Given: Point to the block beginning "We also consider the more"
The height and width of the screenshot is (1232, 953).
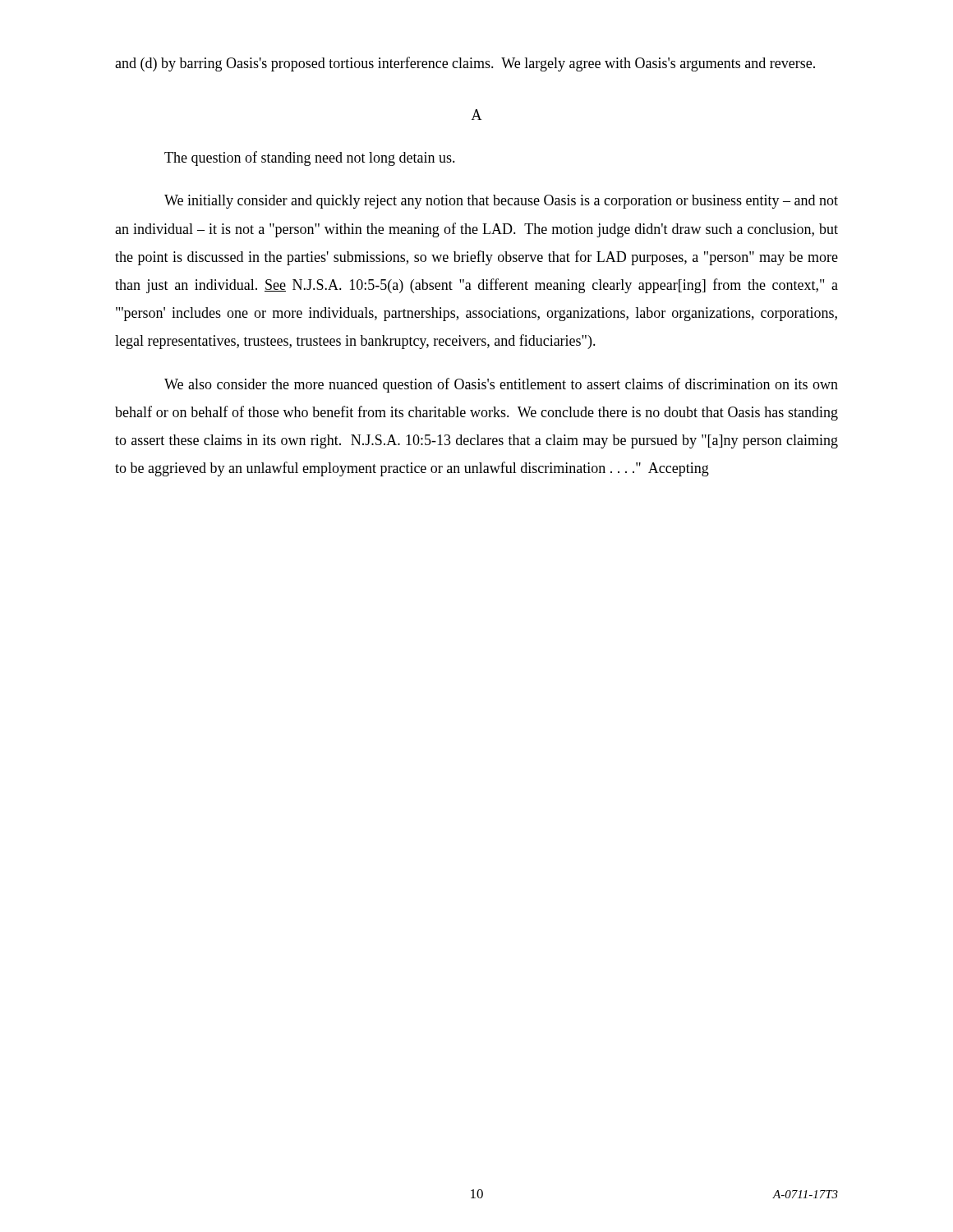Looking at the screenshot, I should [x=476, y=426].
